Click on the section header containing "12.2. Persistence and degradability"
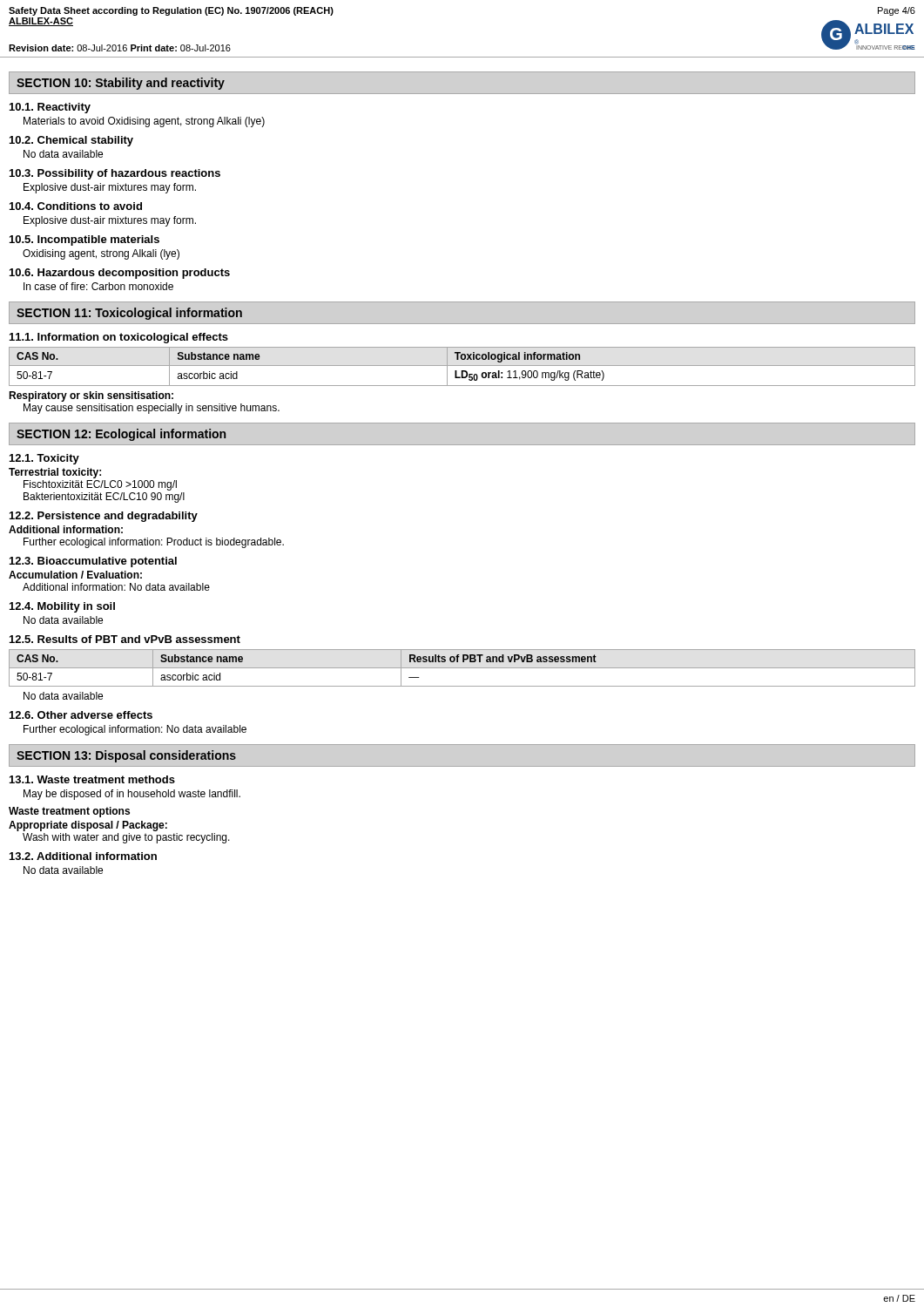Screen dimensions: 1307x924 pyautogui.click(x=103, y=516)
